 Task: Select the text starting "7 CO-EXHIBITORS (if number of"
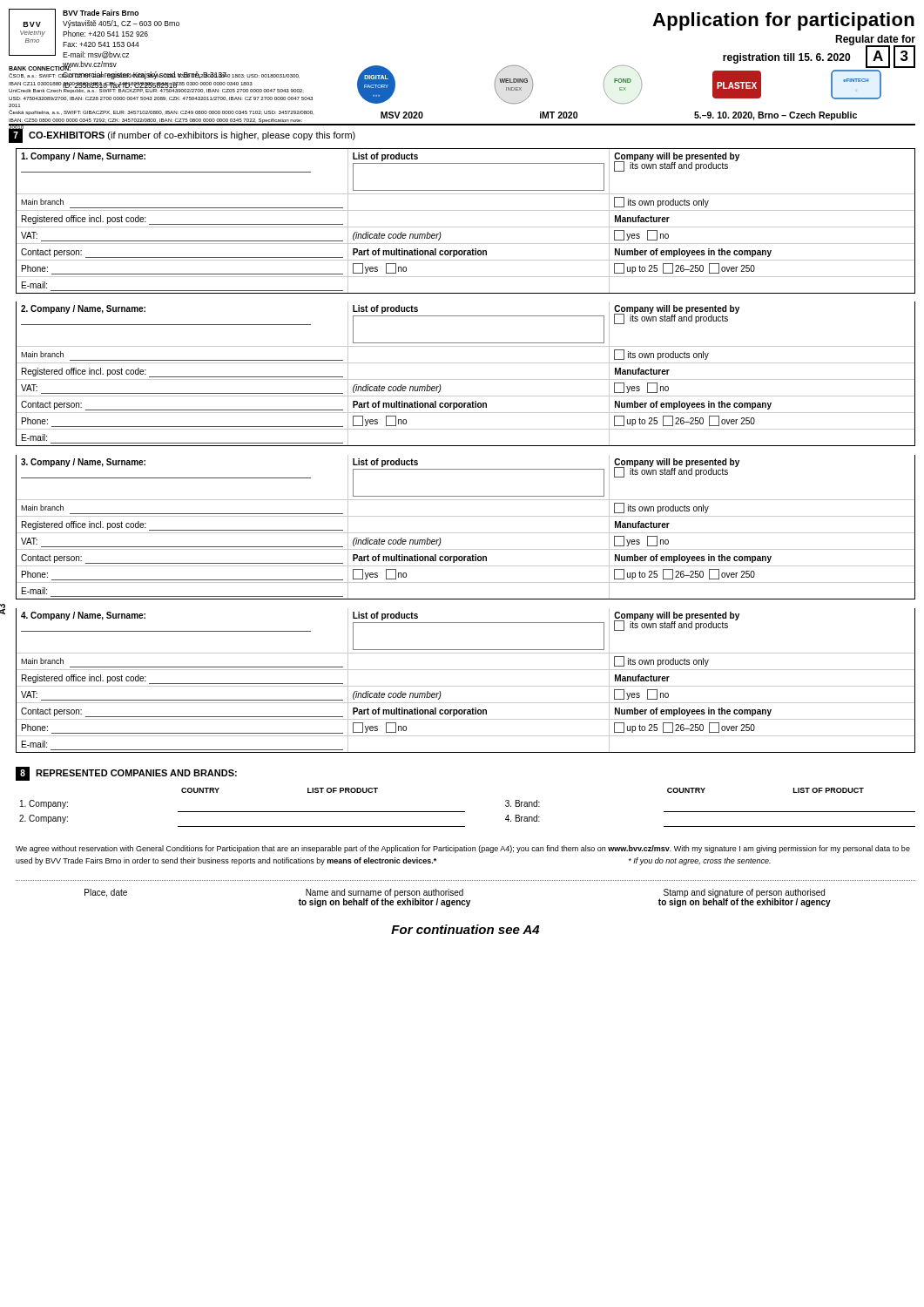pyautogui.click(x=182, y=136)
